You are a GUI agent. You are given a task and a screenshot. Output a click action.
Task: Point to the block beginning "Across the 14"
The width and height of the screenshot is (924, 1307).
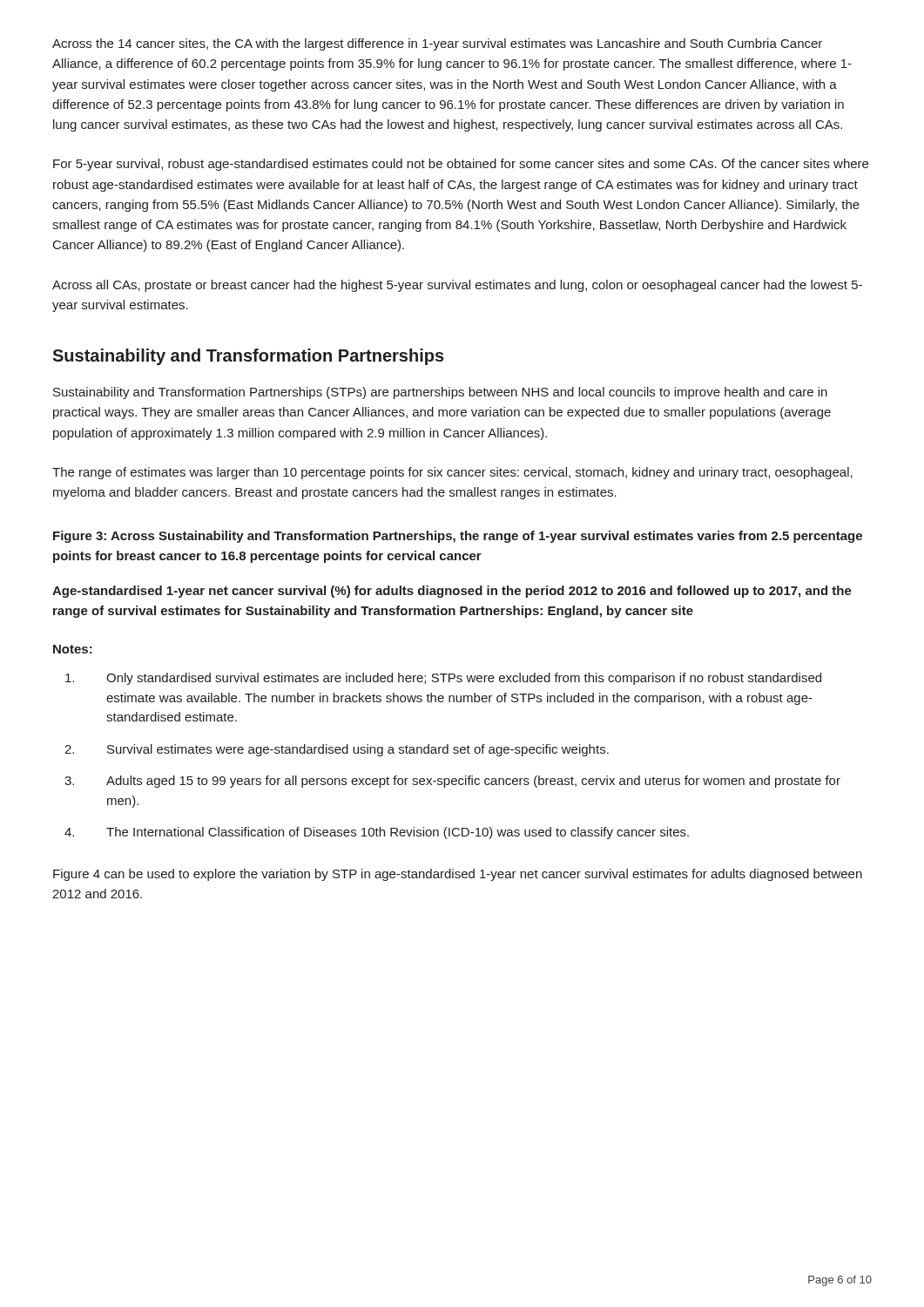[452, 84]
